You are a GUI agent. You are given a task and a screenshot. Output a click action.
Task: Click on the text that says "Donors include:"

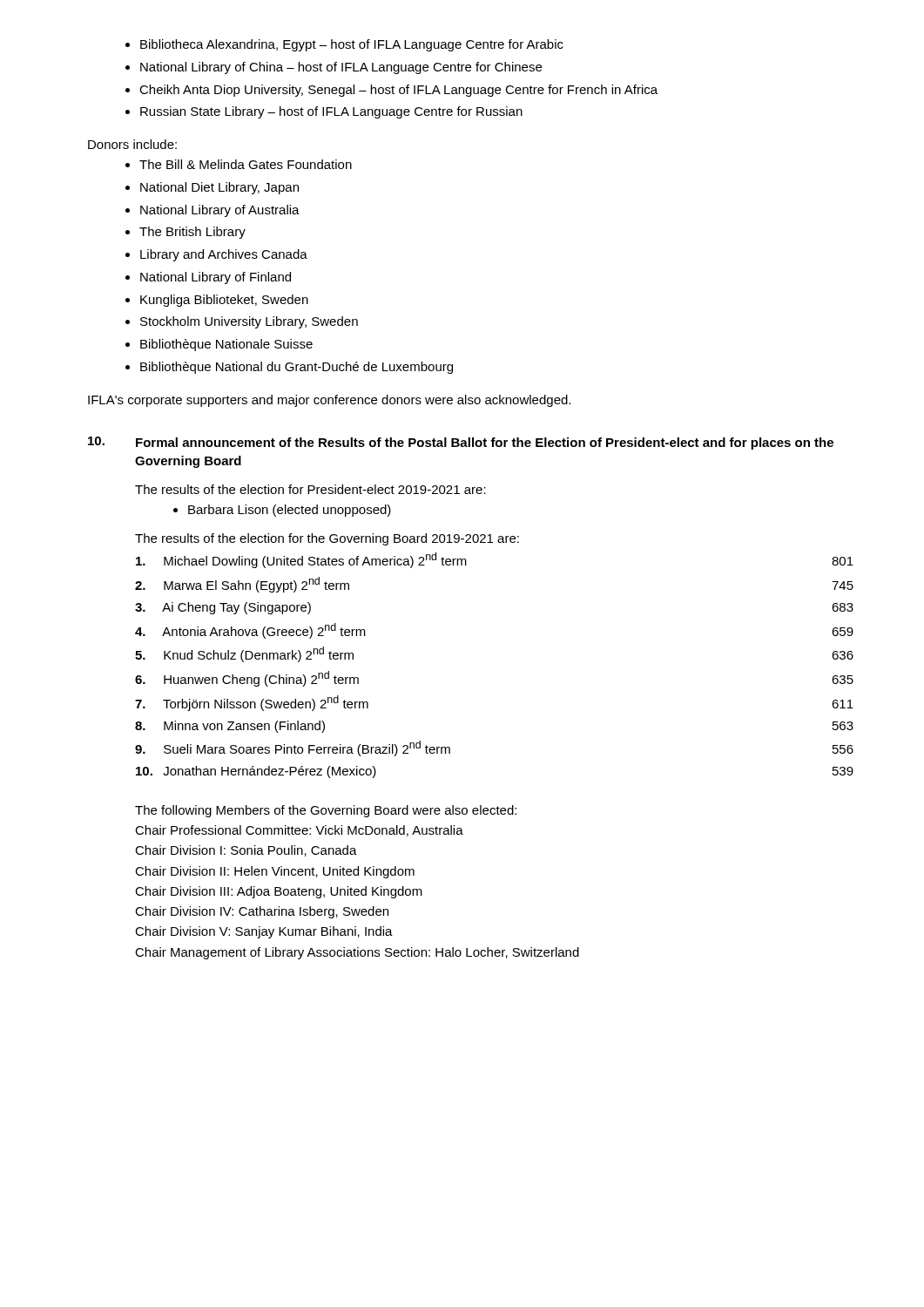coord(133,144)
